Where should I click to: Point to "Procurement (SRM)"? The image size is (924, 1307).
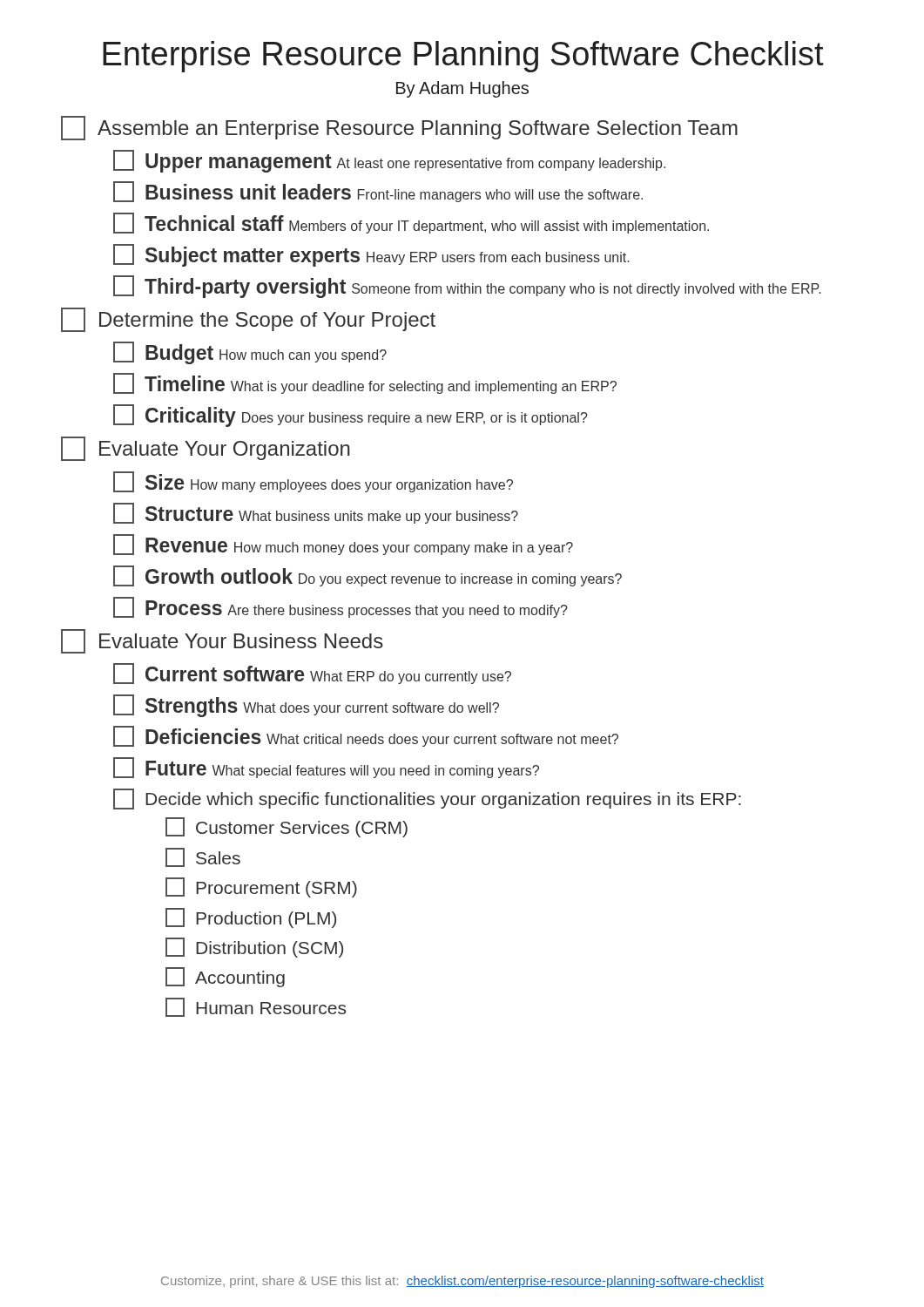tap(262, 888)
